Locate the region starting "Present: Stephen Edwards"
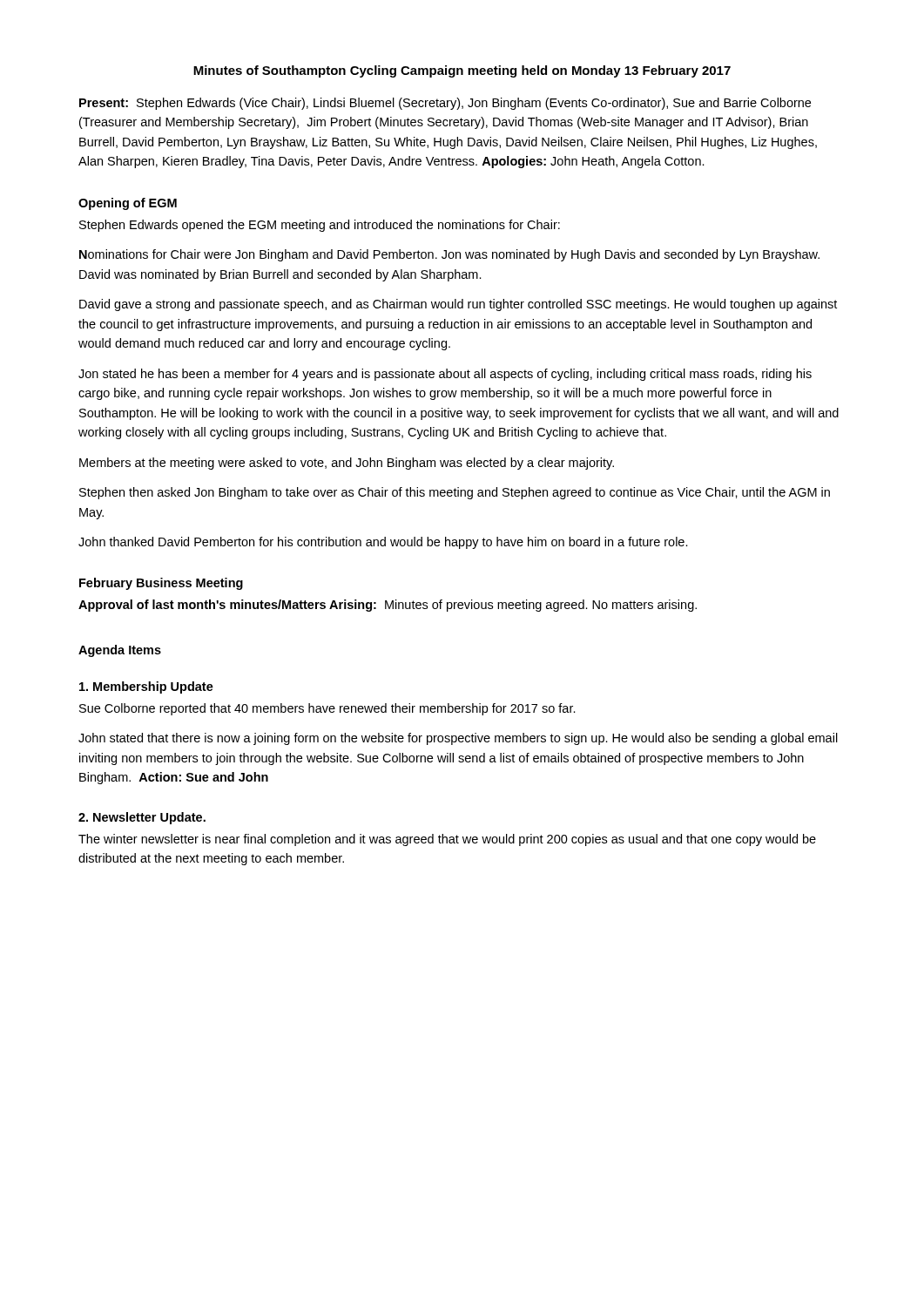This screenshot has height=1307, width=924. [448, 132]
